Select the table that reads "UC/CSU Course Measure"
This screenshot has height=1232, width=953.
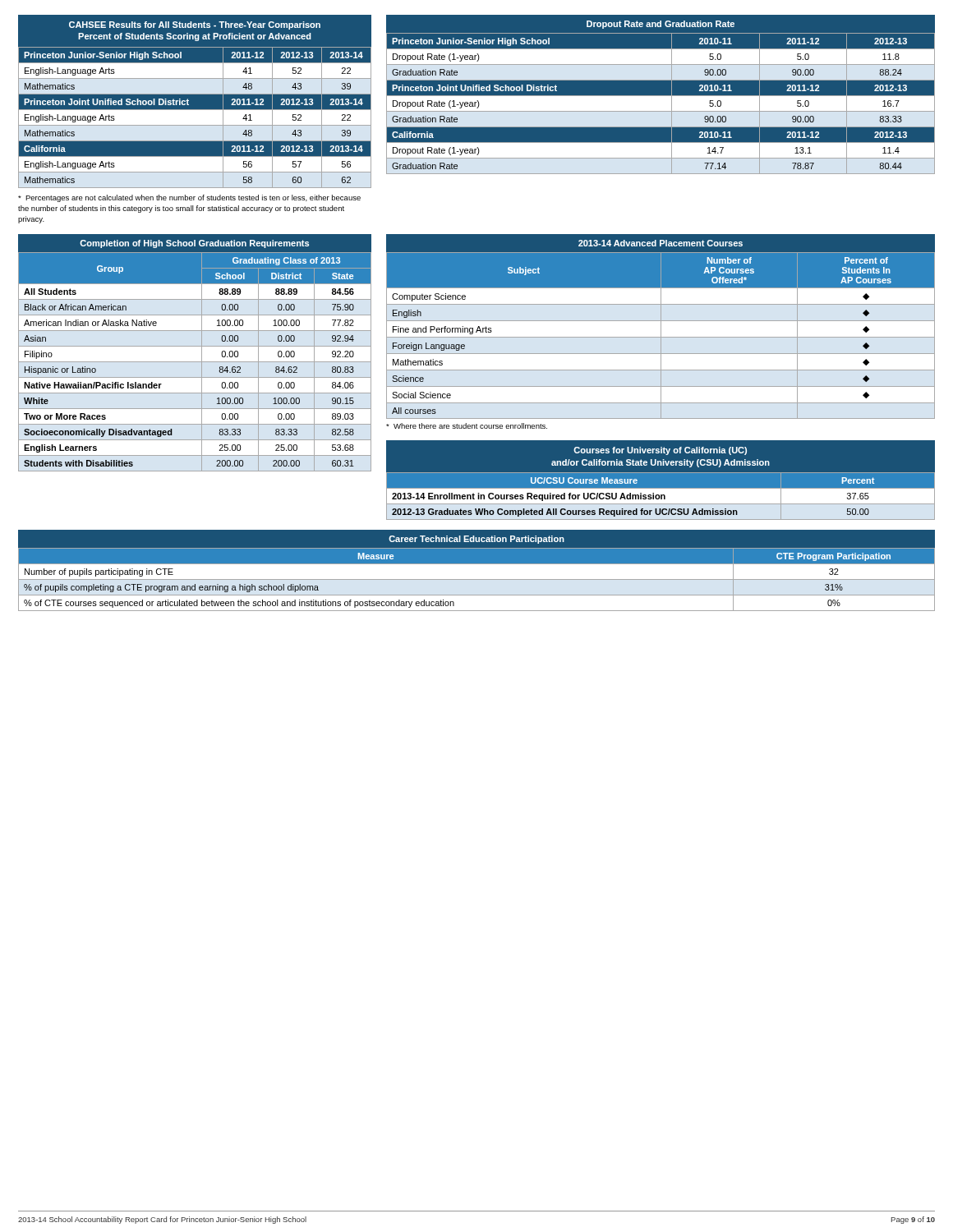tap(661, 480)
